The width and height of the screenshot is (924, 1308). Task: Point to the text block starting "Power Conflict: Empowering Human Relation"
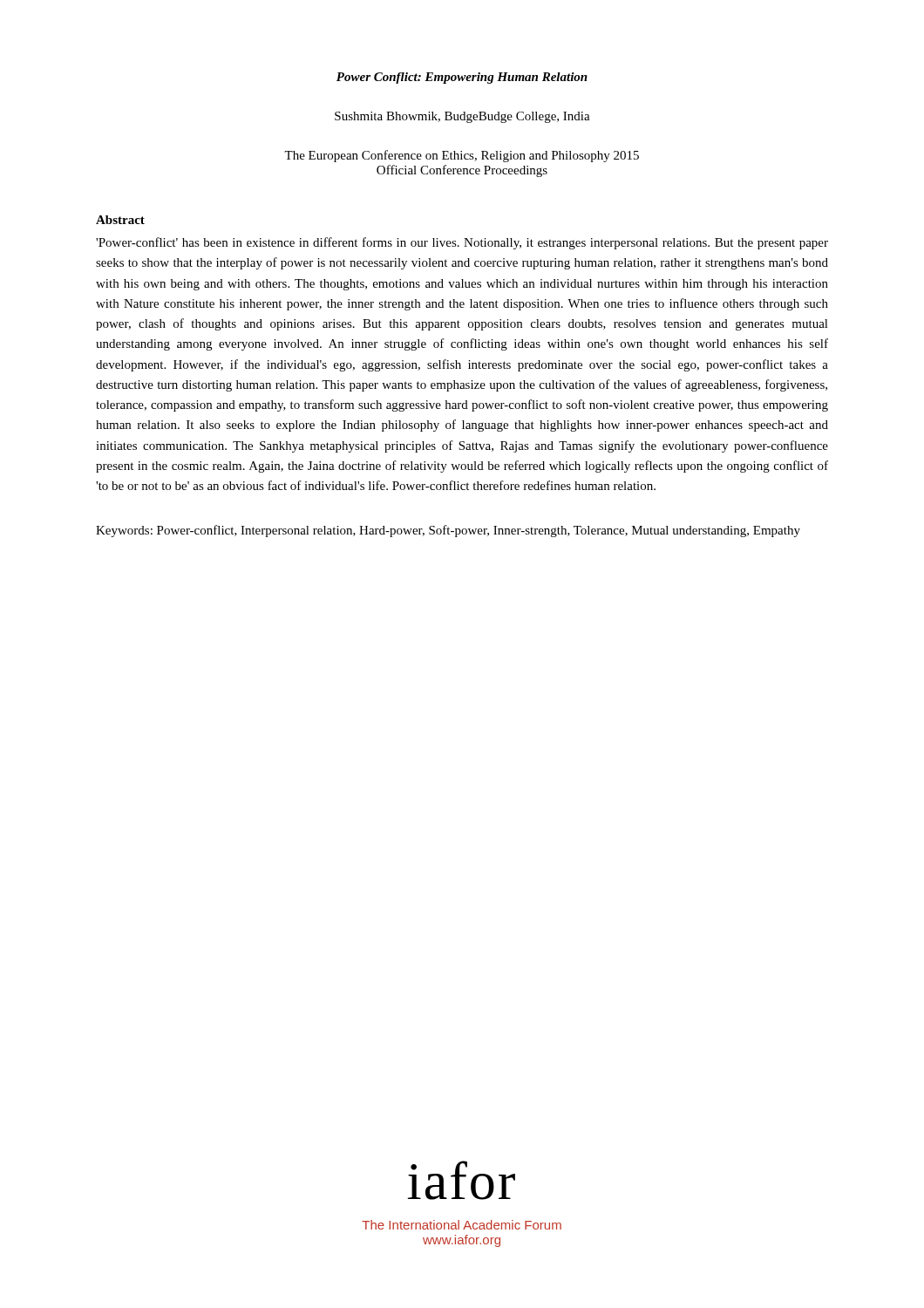point(462,77)
